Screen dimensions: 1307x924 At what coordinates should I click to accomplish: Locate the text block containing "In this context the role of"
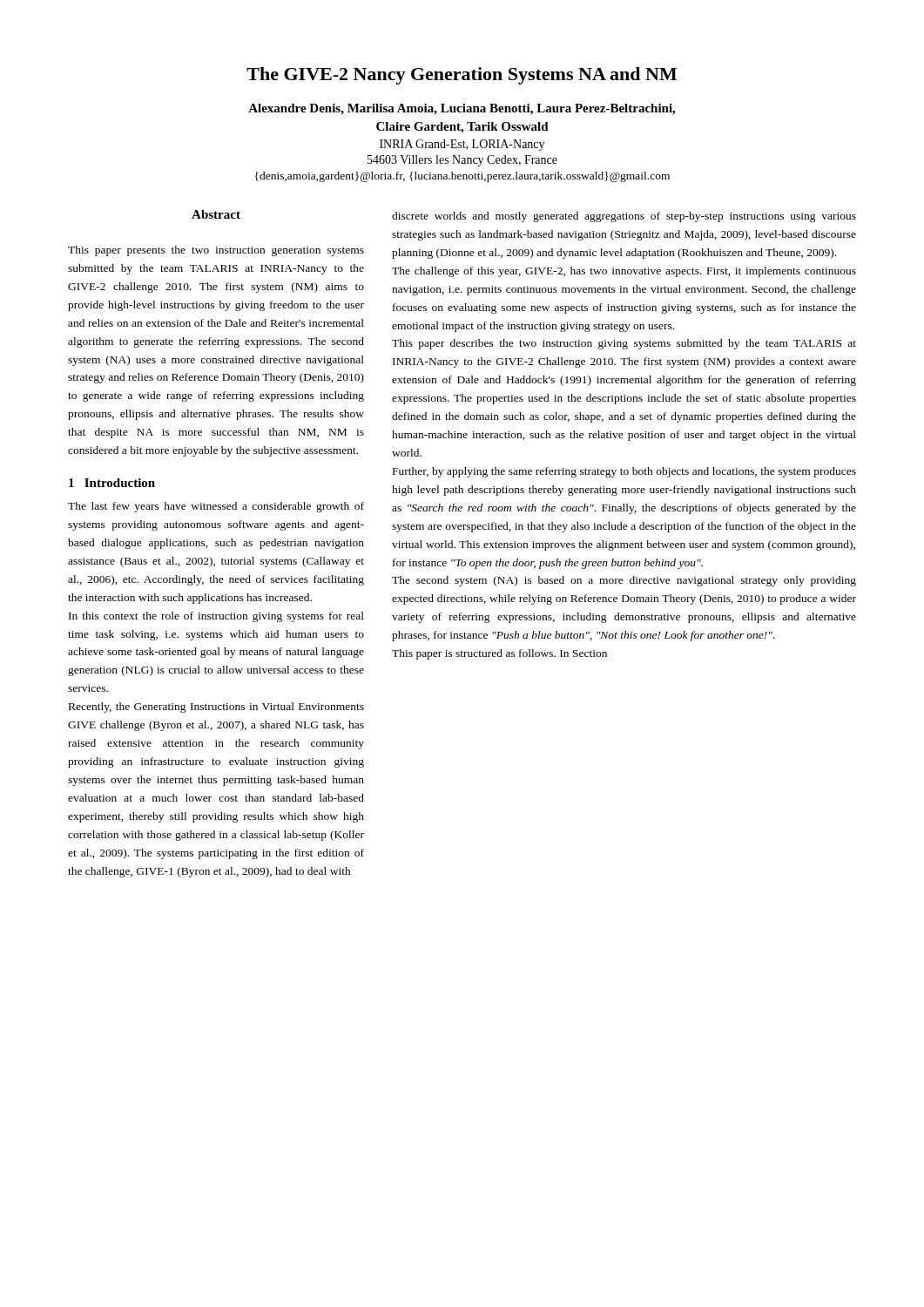click(216, 653)
